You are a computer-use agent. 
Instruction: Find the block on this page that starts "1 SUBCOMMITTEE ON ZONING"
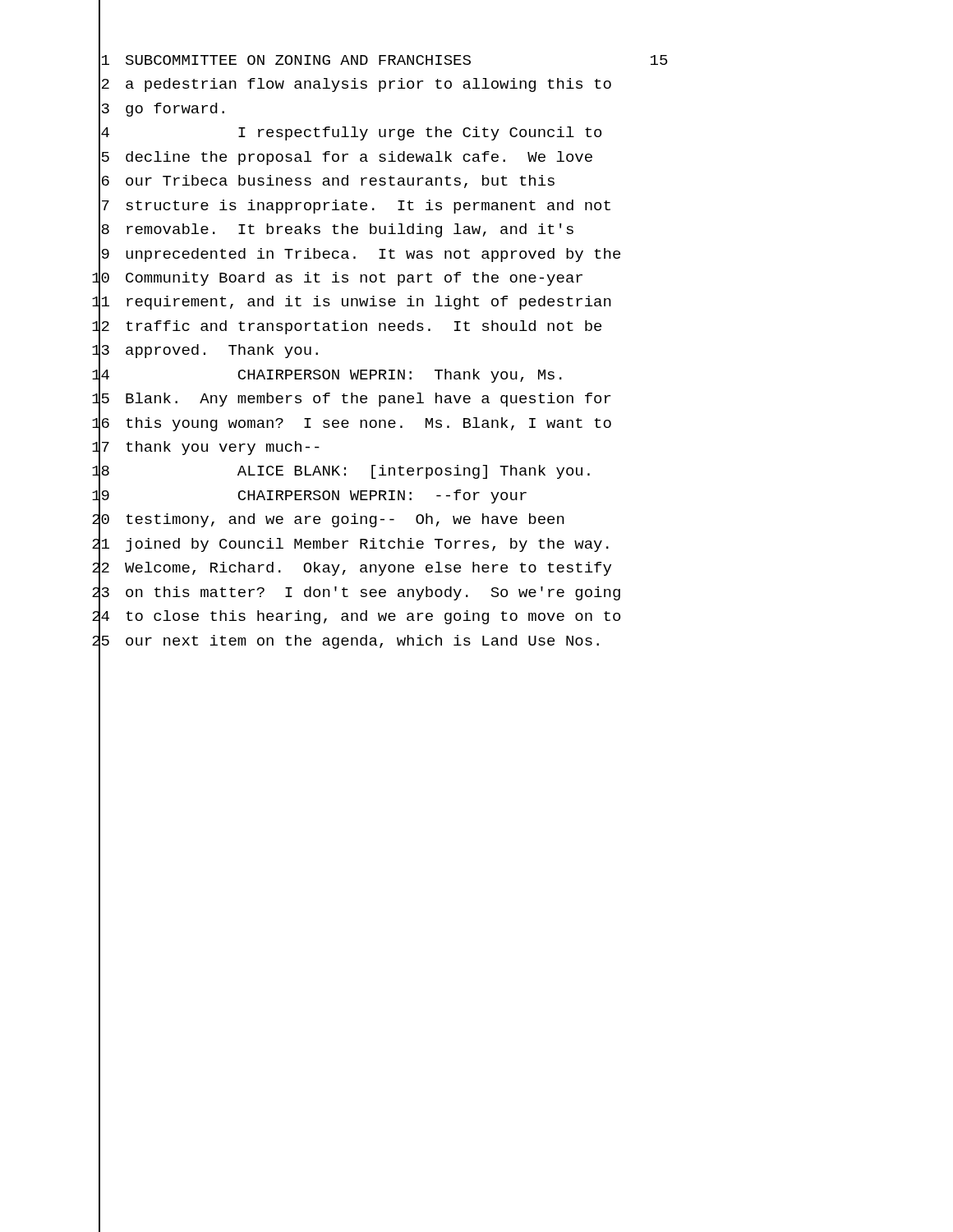point(383,62)
